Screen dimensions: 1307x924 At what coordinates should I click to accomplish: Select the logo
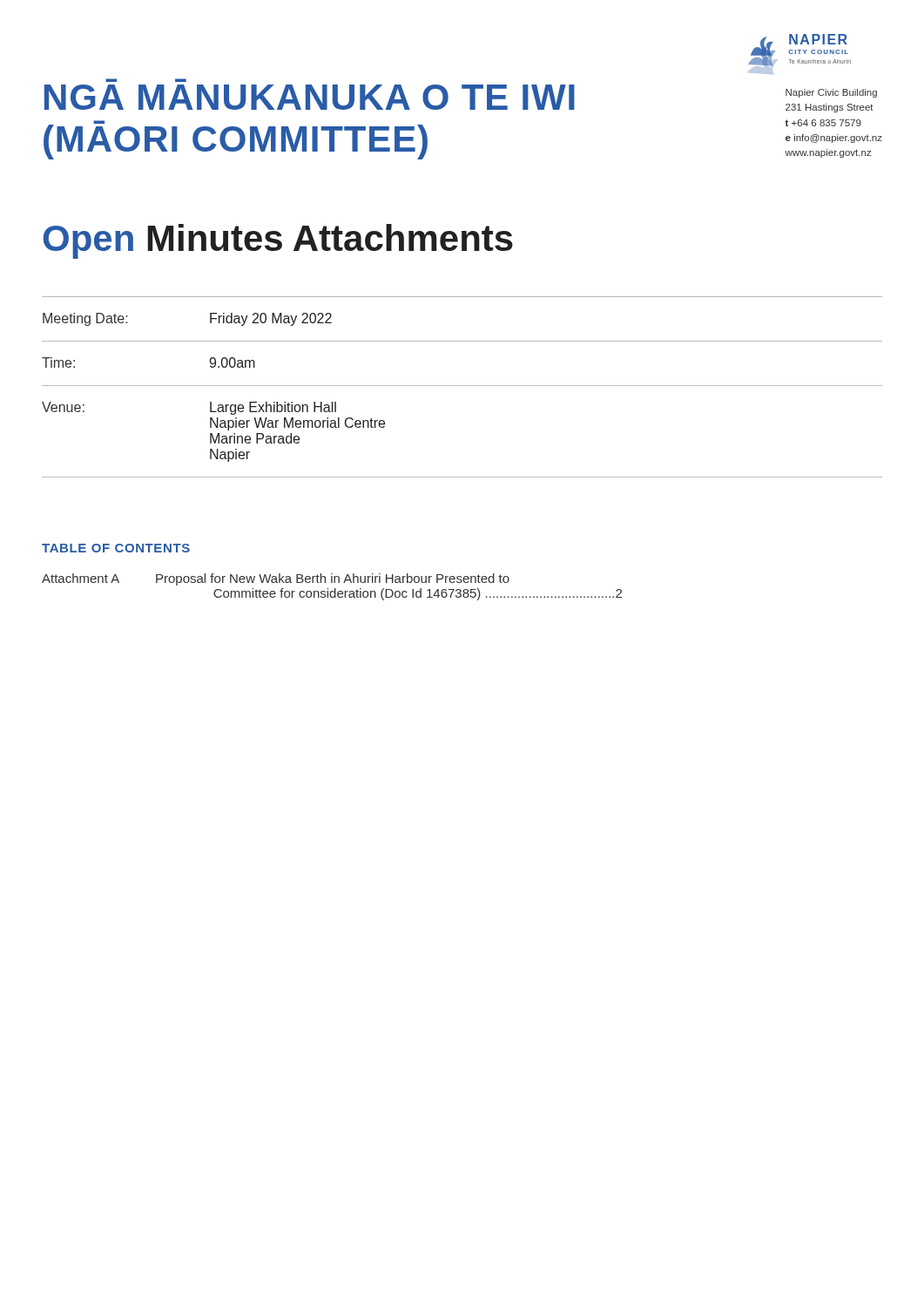(813, 54)
